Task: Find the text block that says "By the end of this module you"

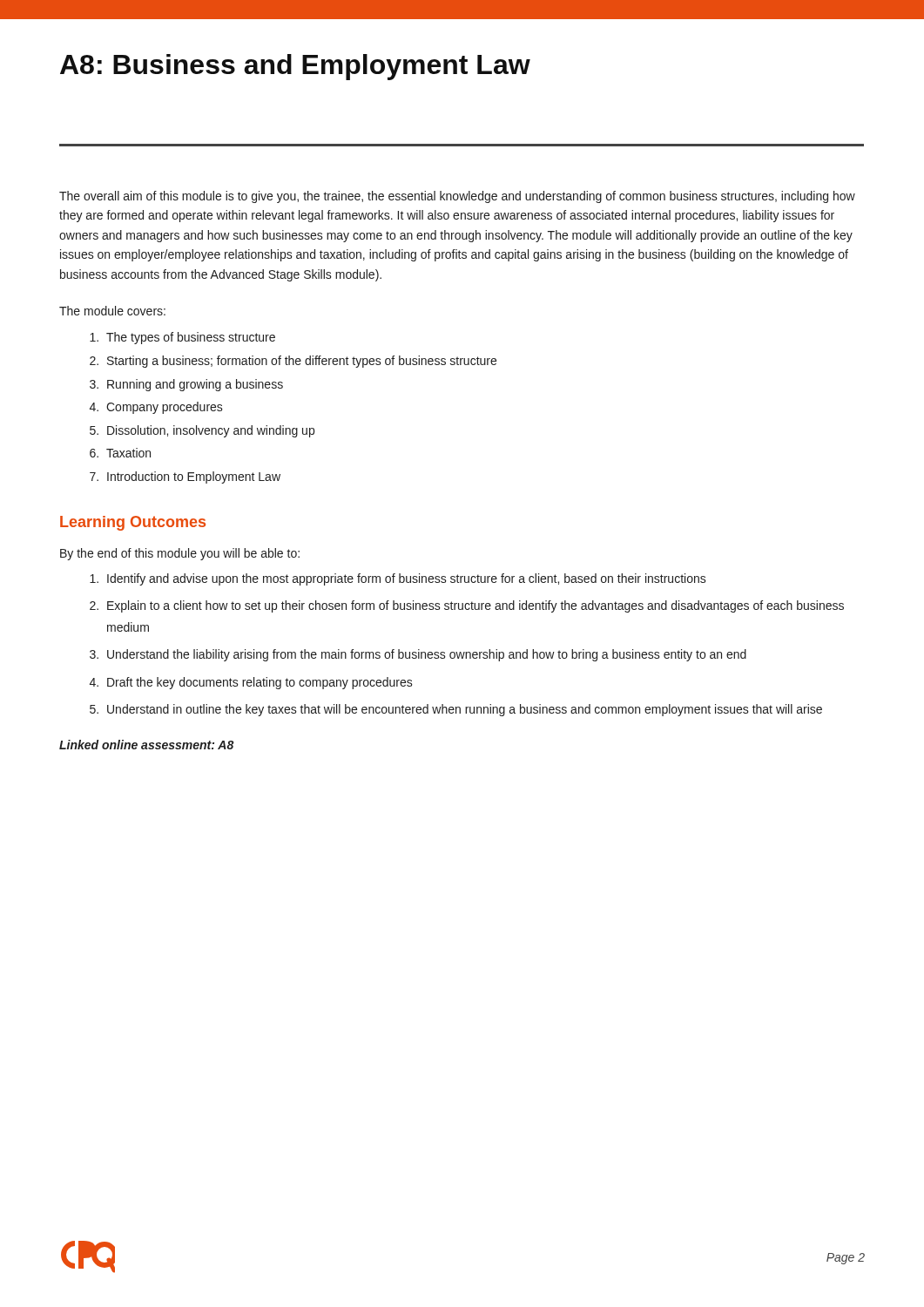Action: 180,554
